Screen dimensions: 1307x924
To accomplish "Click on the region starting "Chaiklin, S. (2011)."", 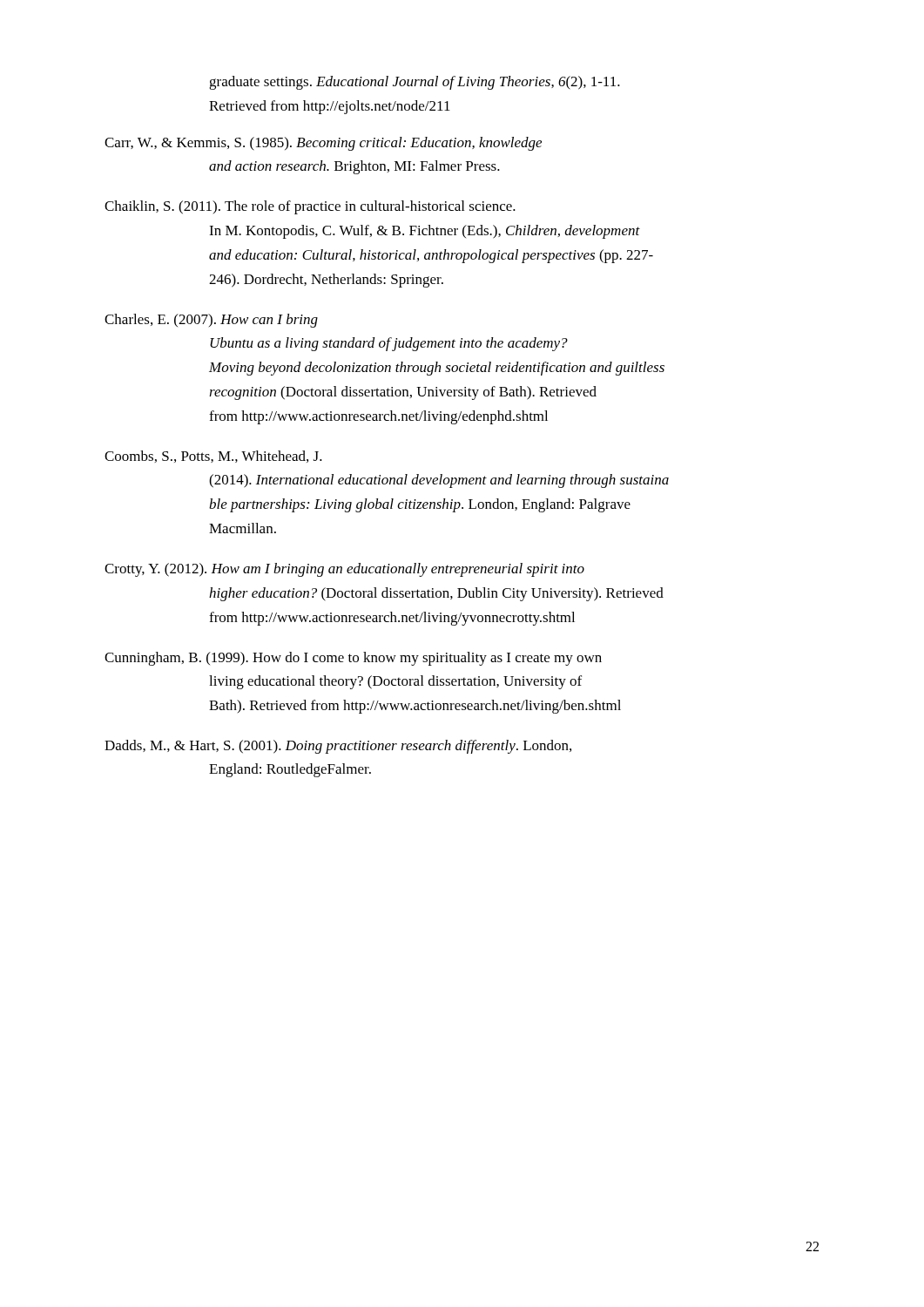I will click(462, 243).
